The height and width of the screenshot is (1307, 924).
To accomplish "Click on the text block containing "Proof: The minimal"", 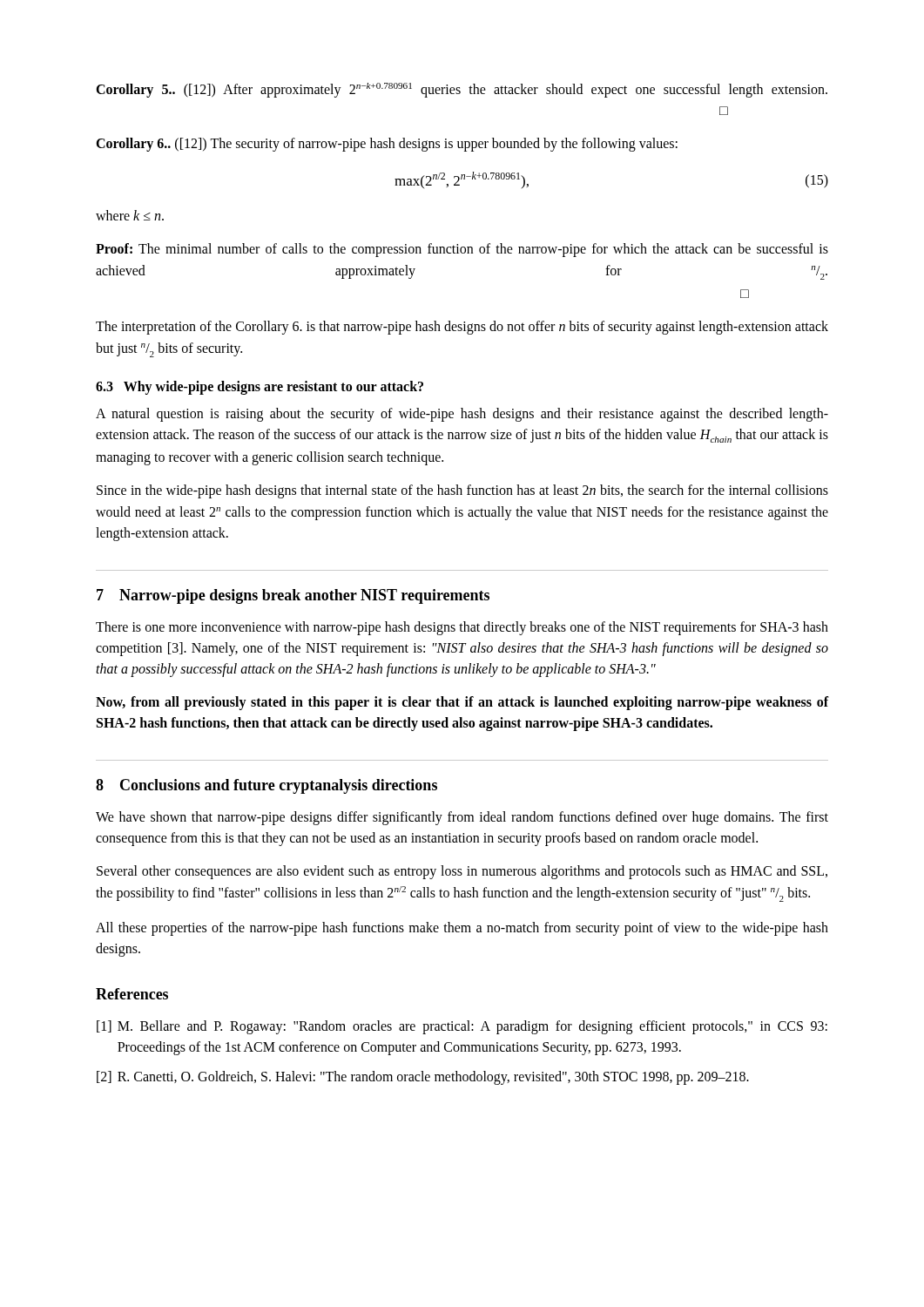I will click(462, 250).
